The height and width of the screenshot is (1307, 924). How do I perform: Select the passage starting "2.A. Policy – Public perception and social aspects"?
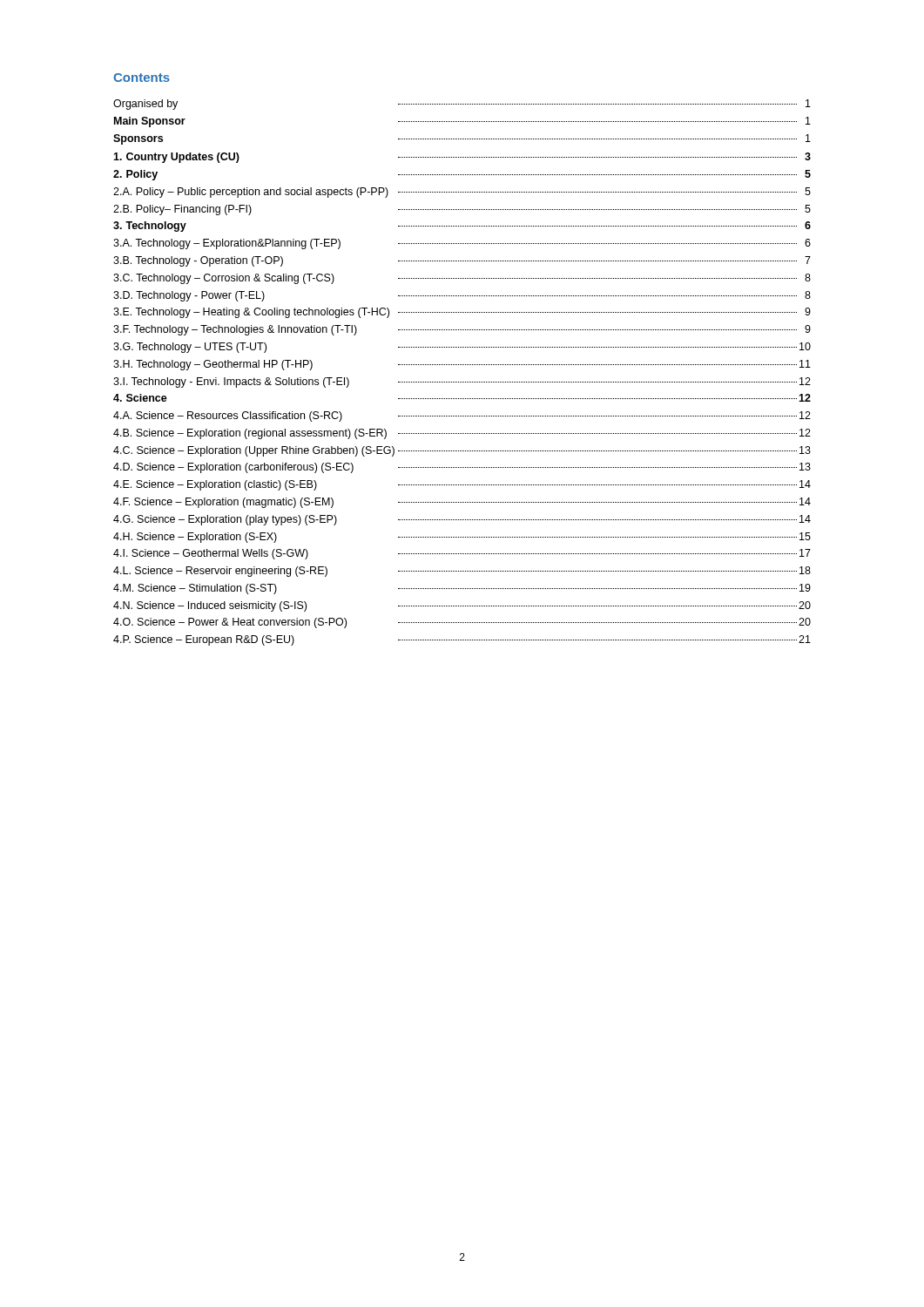pyautogui.click(x=462, y=191)
